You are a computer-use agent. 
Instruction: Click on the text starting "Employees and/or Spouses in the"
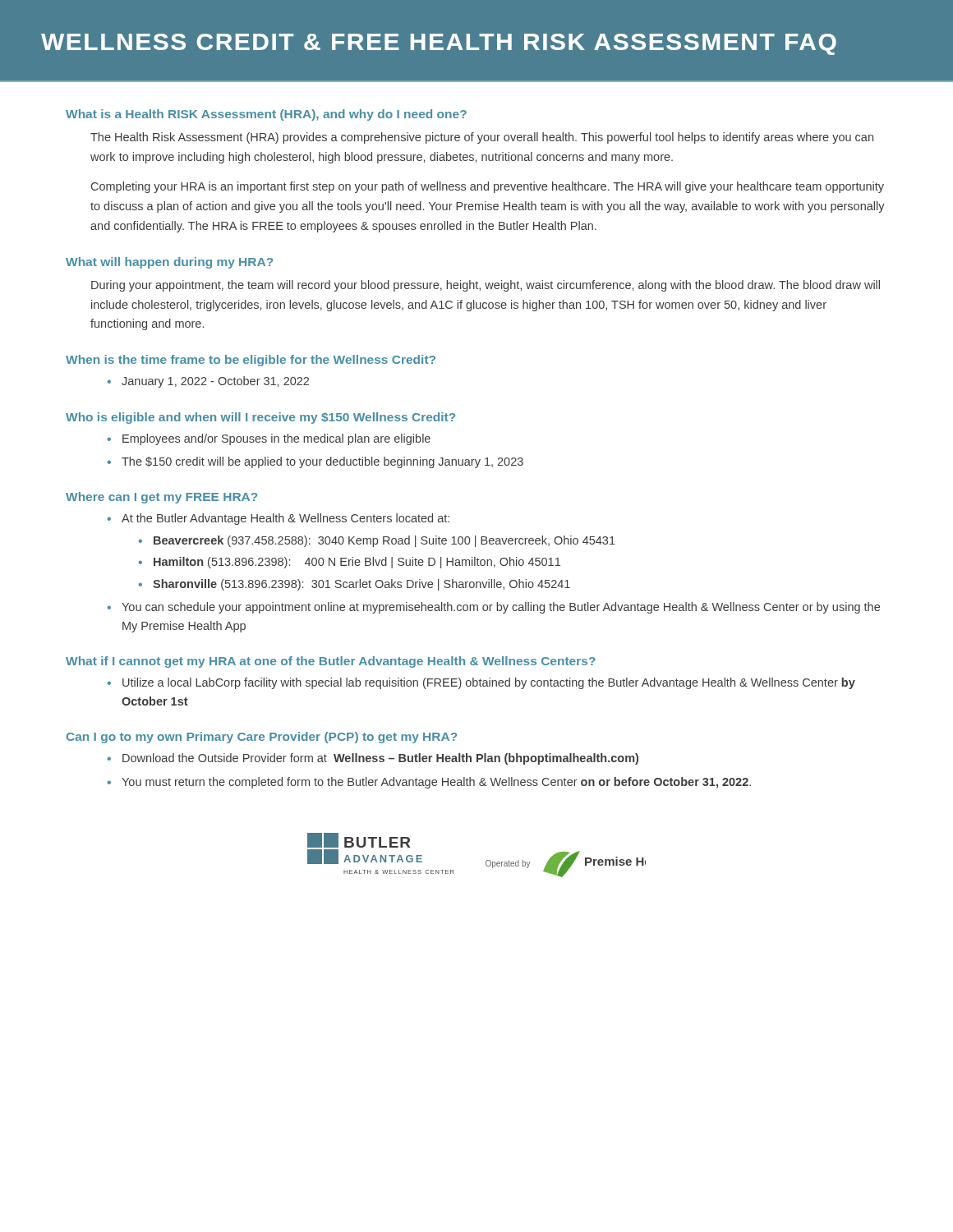coord(276,438)
